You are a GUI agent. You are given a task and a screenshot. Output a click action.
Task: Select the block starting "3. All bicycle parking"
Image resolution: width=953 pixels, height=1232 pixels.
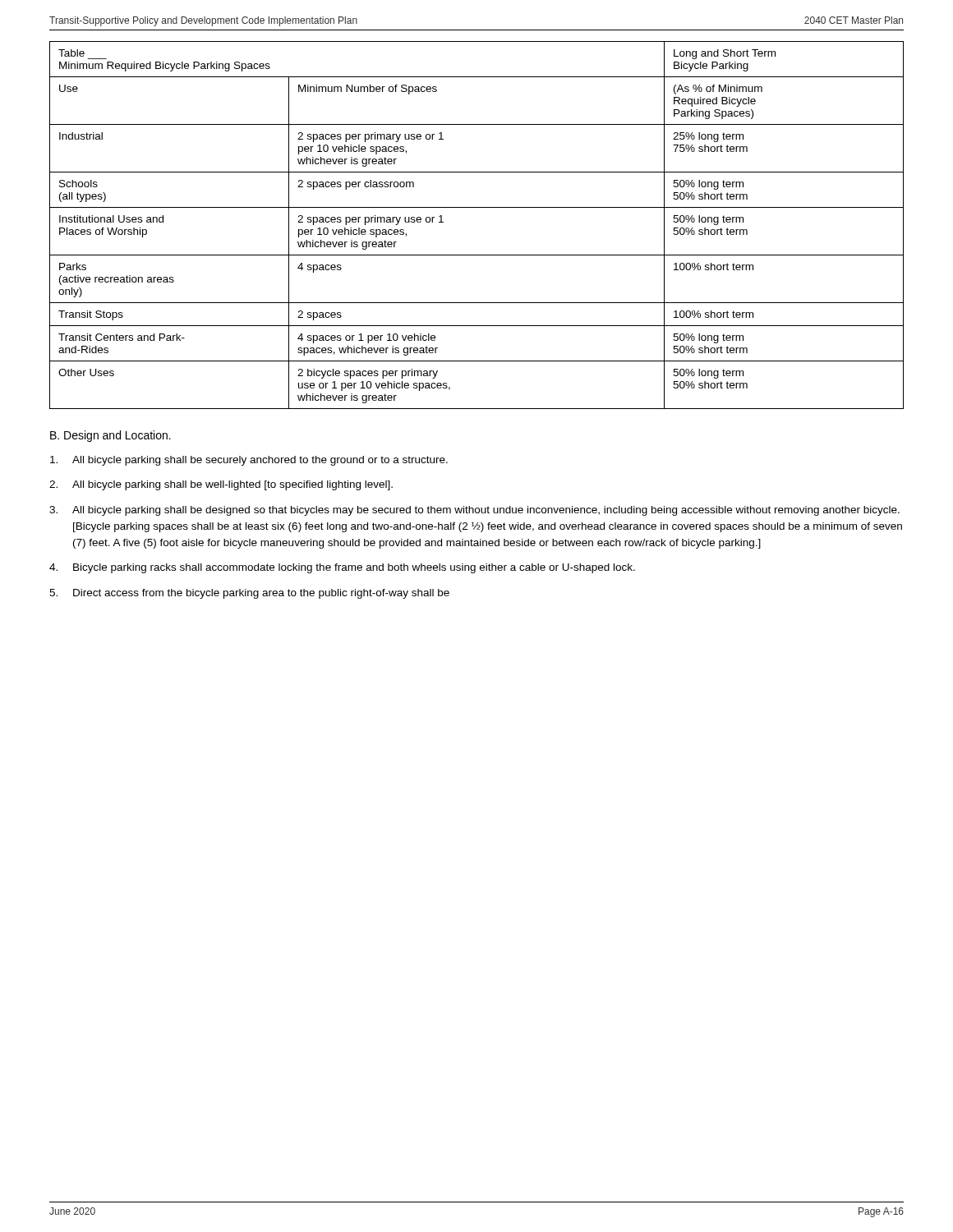click(x=476, y=526)
